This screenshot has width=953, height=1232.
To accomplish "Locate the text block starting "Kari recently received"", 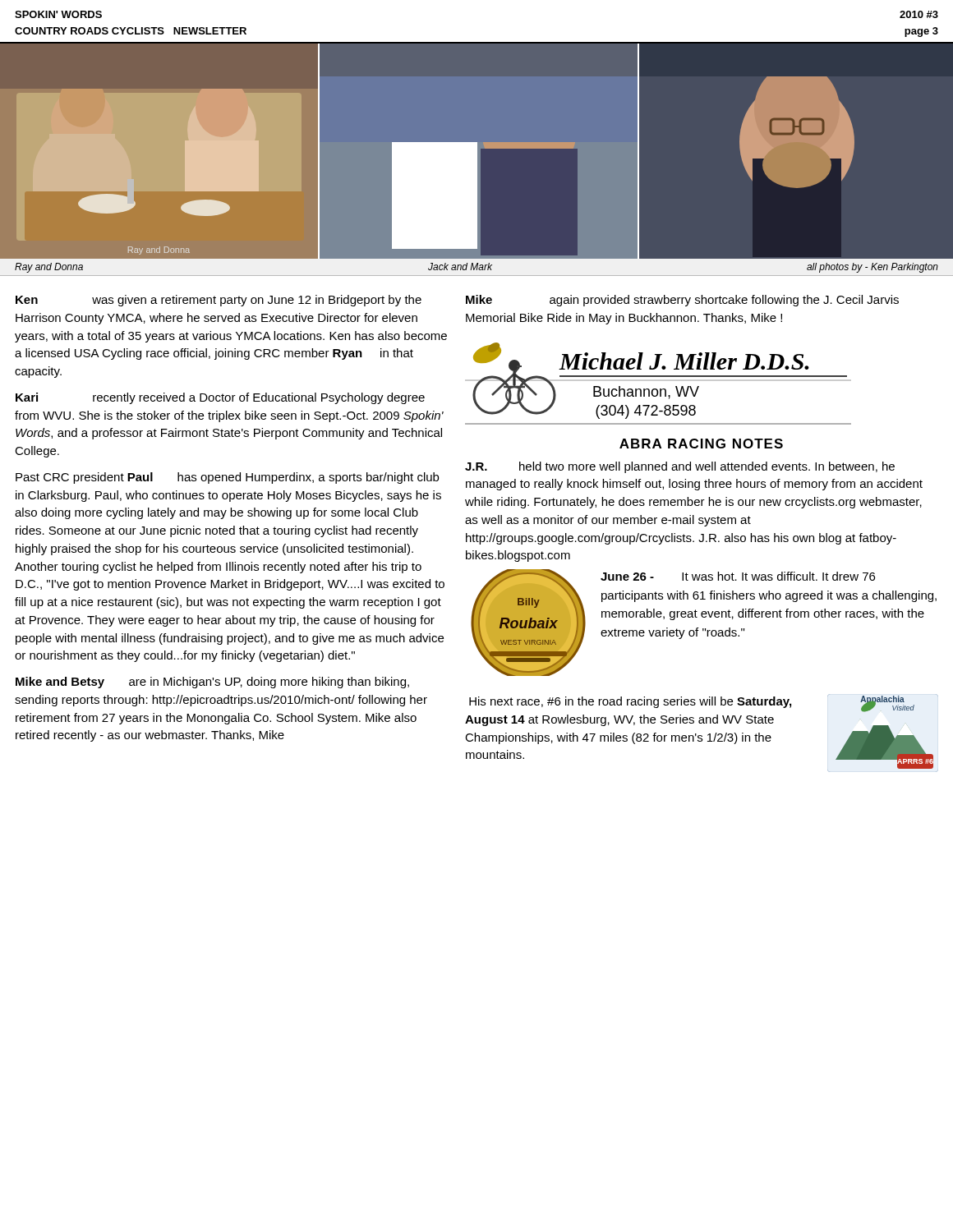I will click(x=229, y=423).
